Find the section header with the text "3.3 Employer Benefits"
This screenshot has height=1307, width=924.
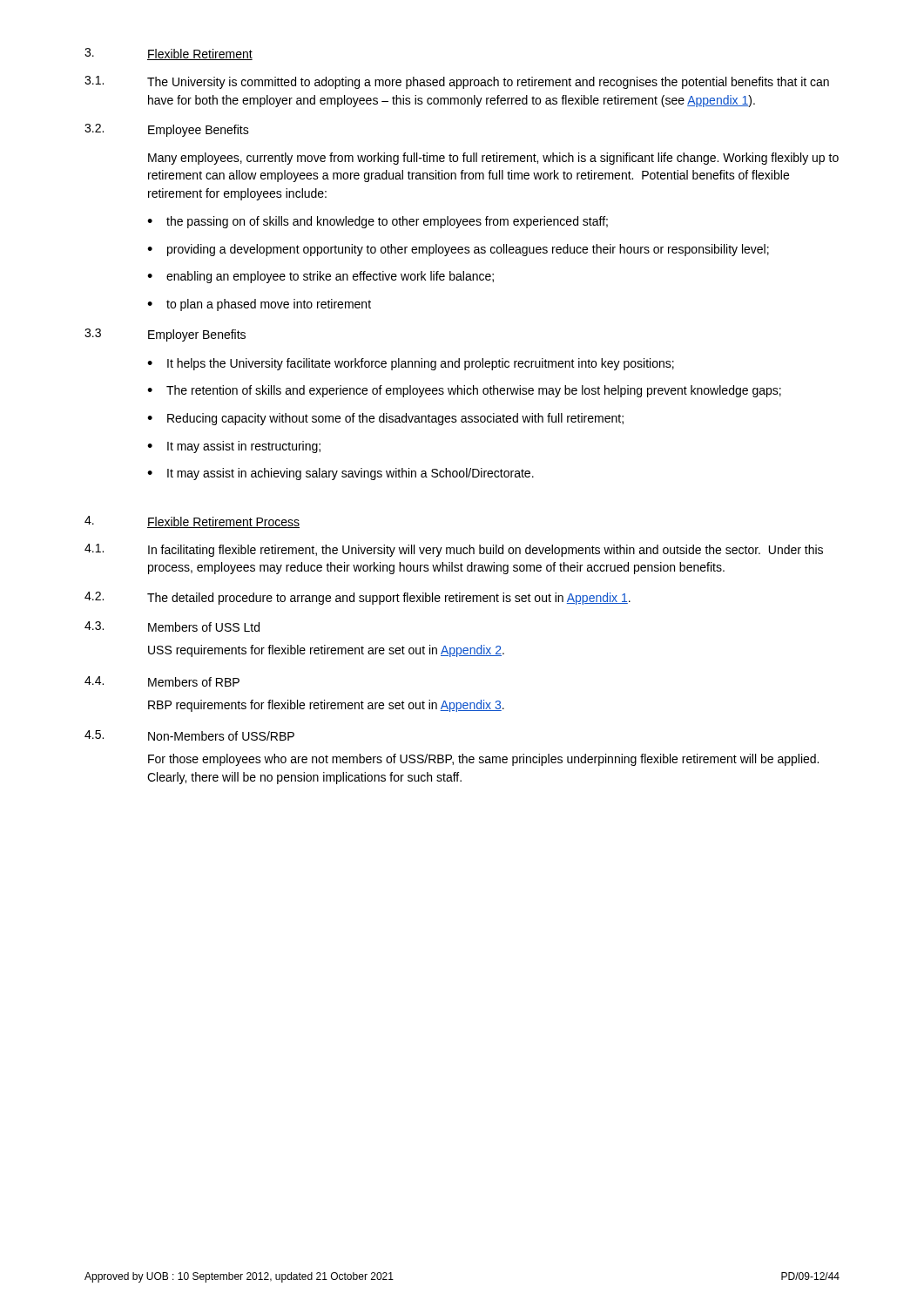point(165,335)
